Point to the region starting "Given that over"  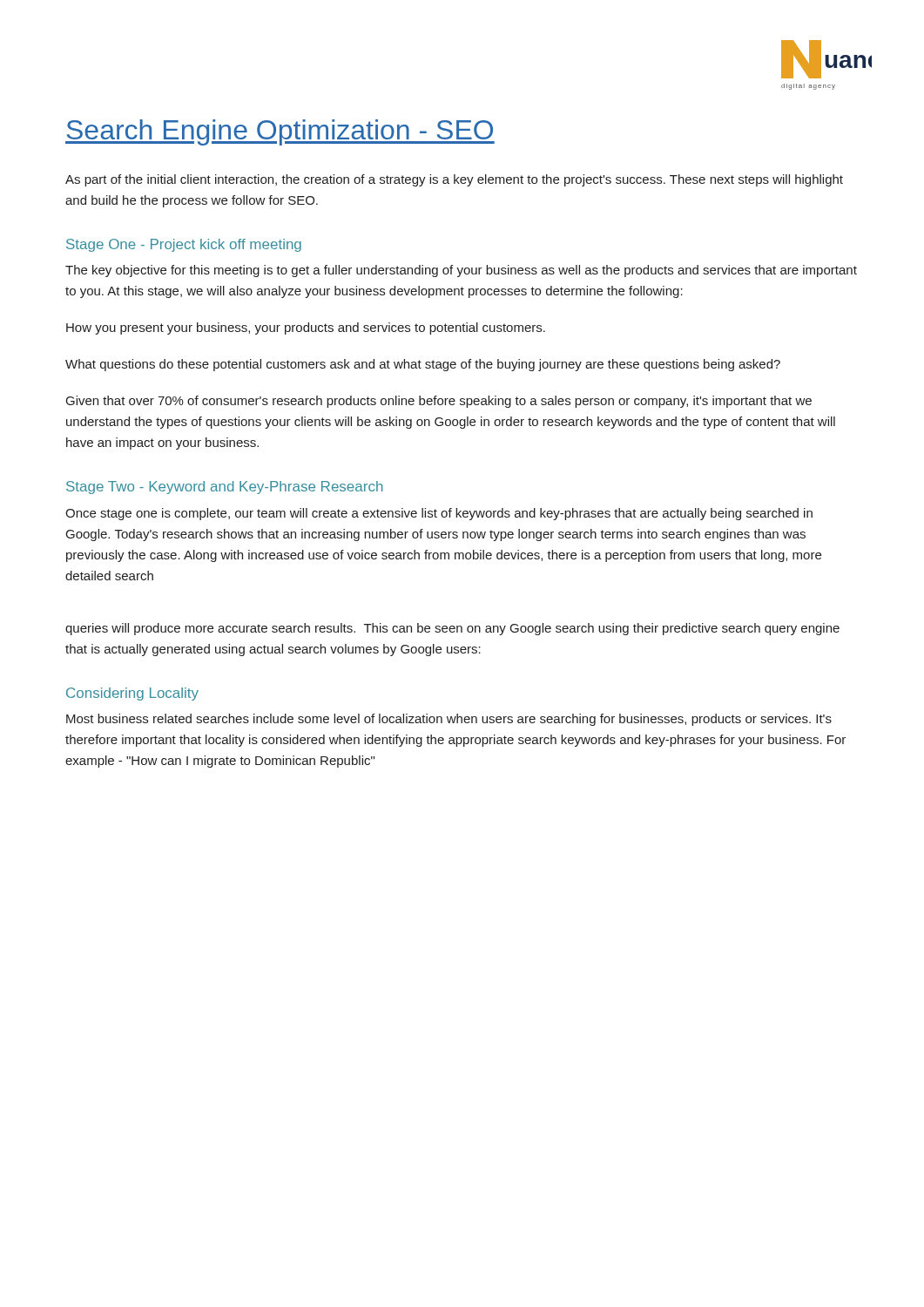[x=451, y=422]
